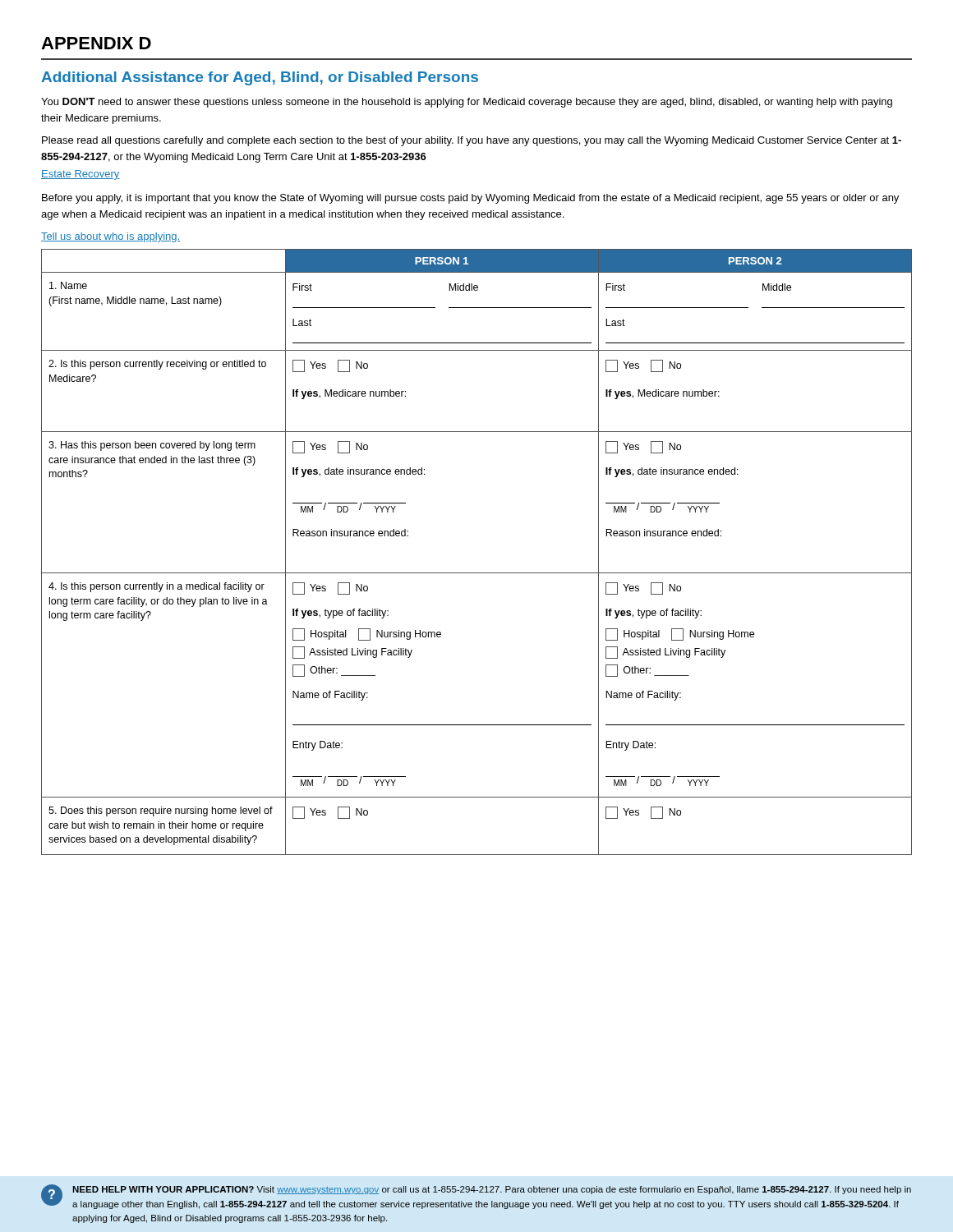The width and height of the screenshot is (953, 1232).
Task: Where does it say "Tell us about who is applying."?
Action: (111, 236)
